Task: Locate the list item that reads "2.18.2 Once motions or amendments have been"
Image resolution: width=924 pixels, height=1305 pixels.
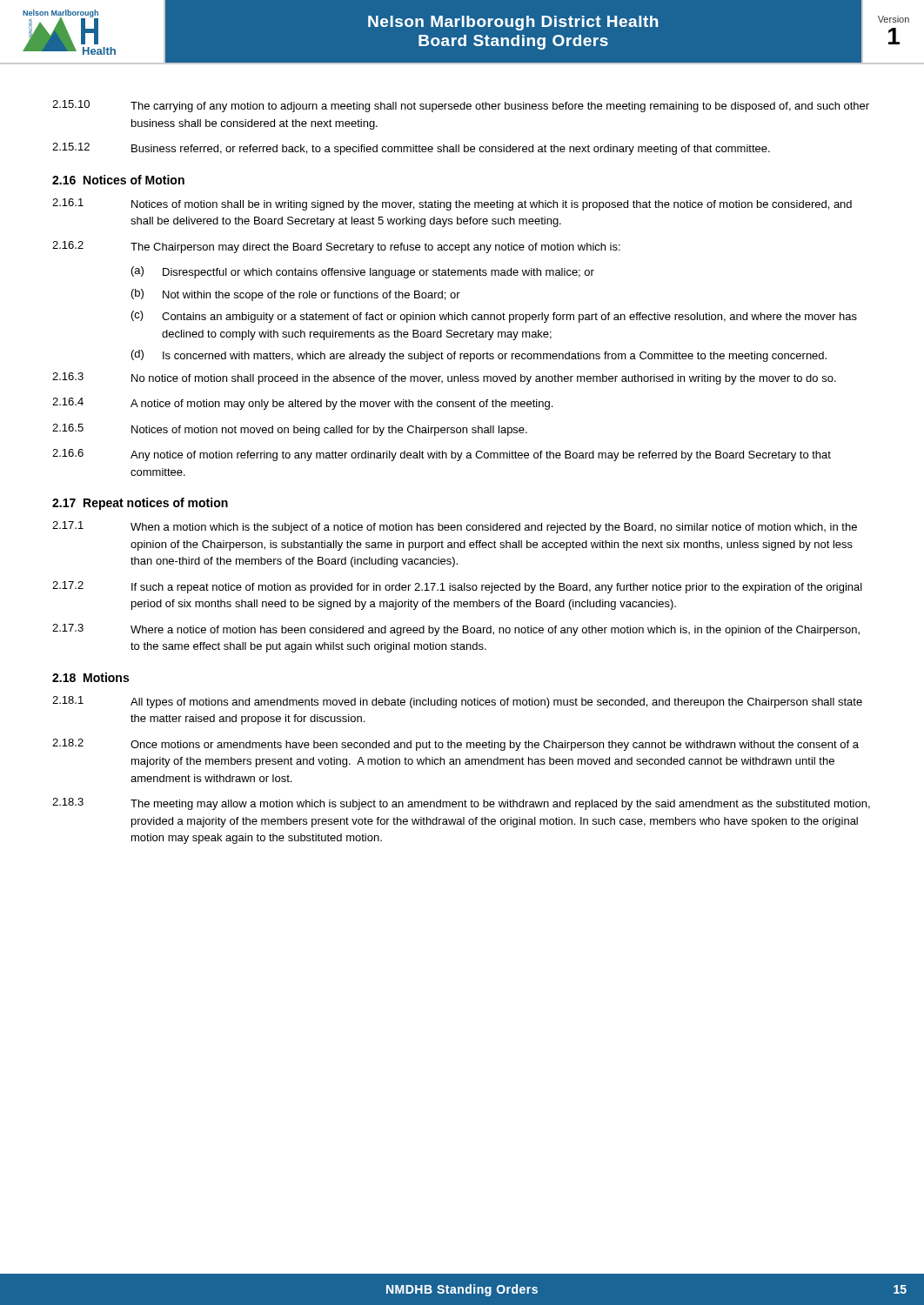Action: point(462,761)
